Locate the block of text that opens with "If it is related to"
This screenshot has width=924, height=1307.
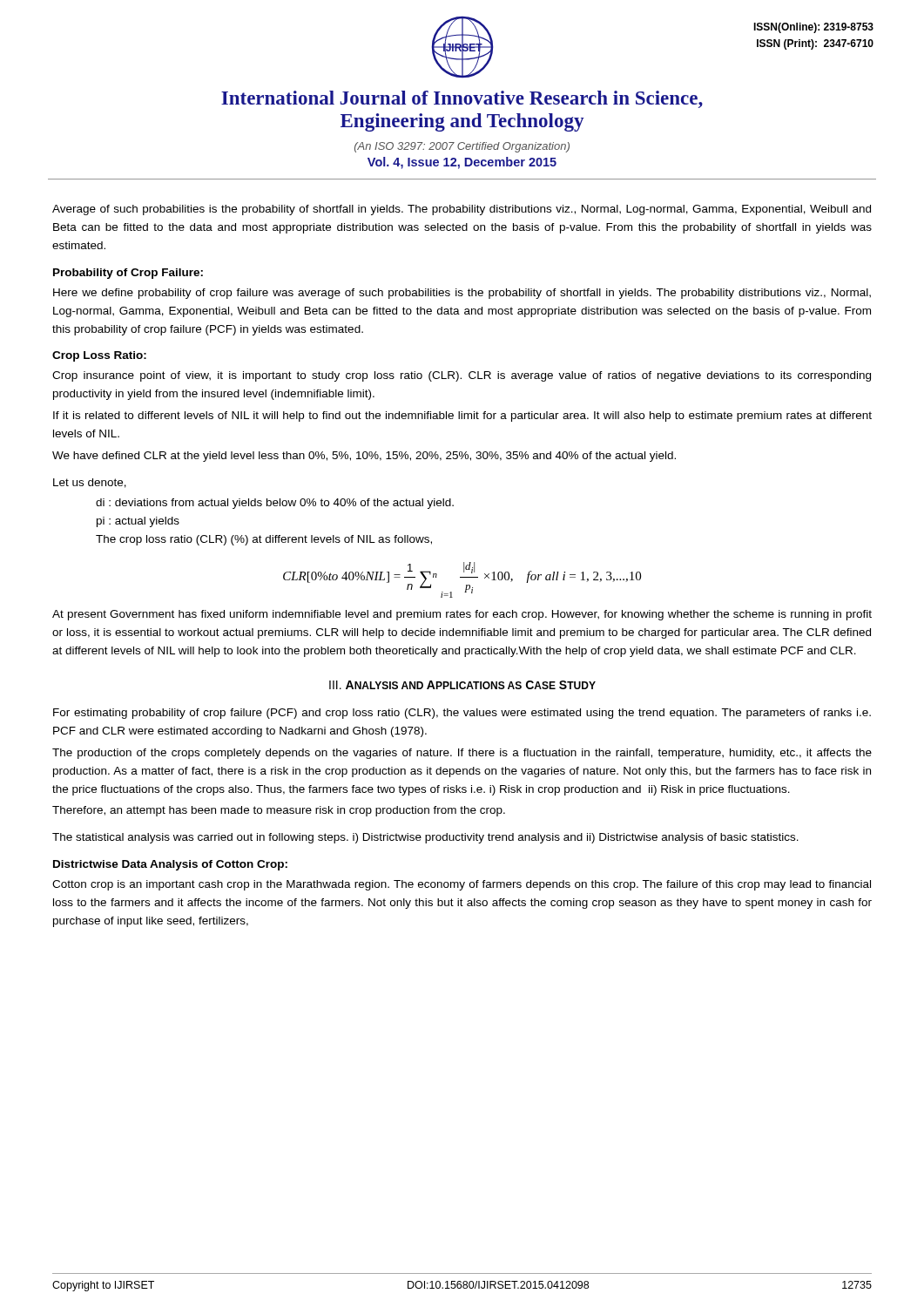tap(462, 425)
